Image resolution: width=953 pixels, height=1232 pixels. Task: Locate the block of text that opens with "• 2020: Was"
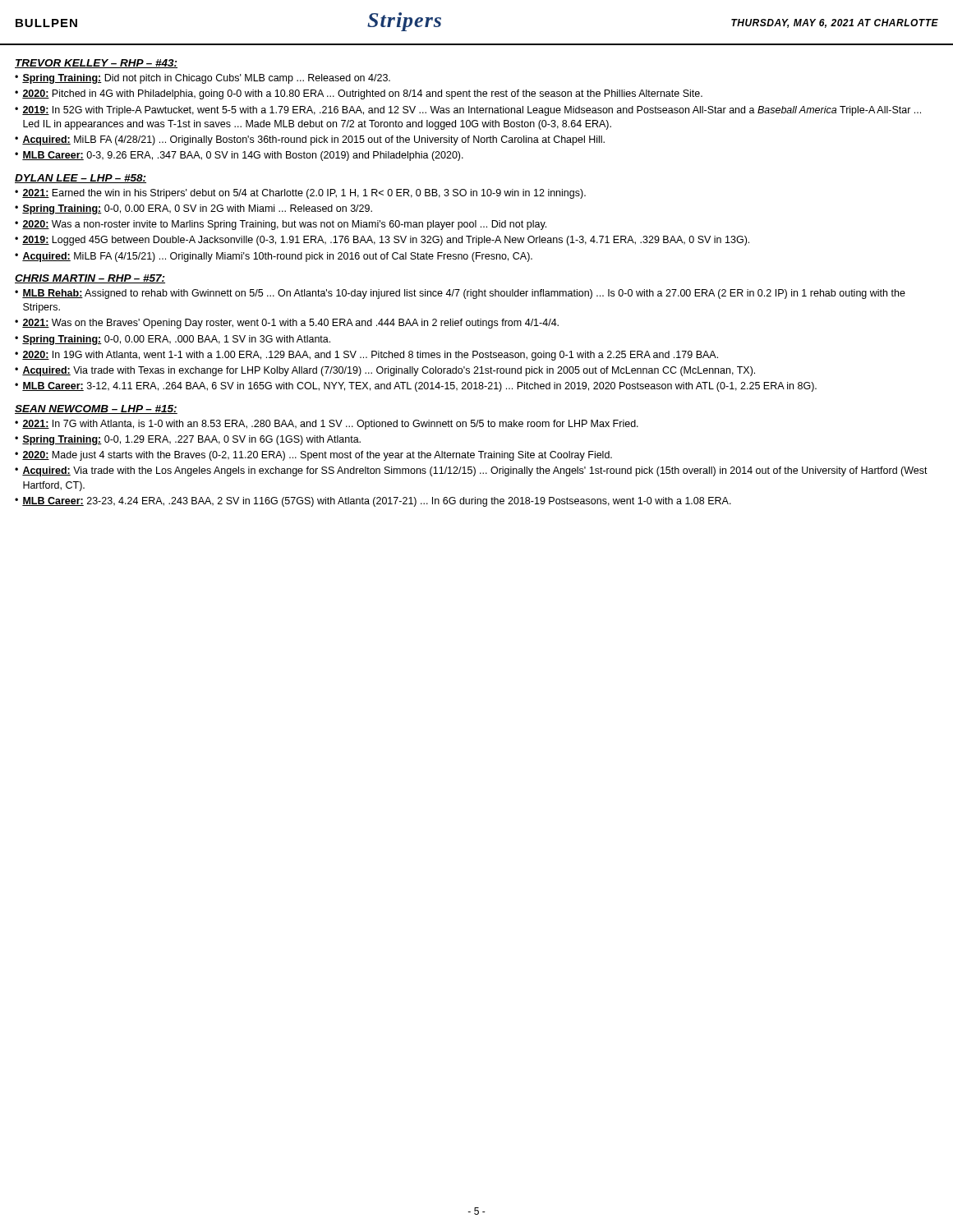click(281, 225)
